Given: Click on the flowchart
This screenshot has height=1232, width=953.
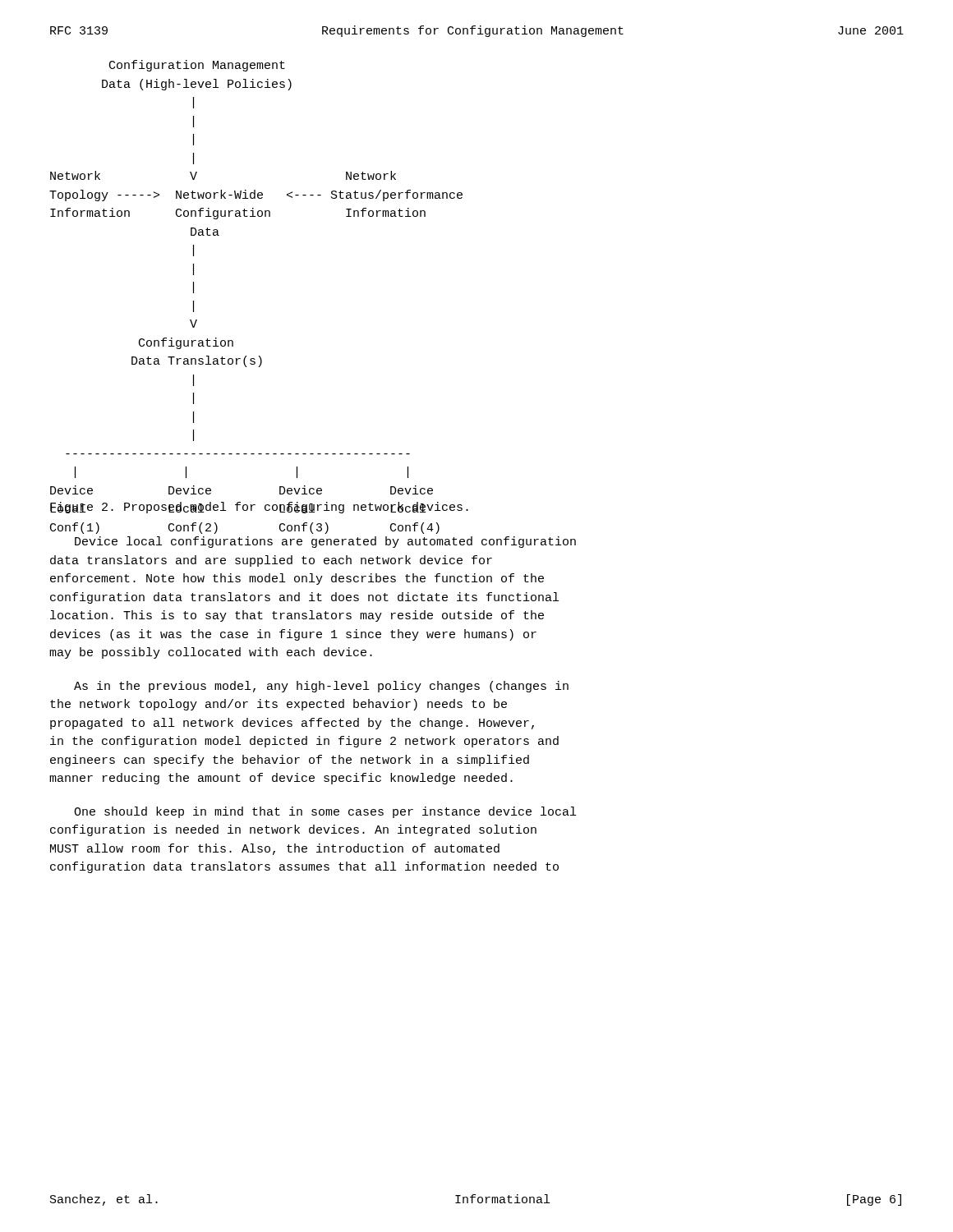Looking at the screenshot, I should coord(476,298).
